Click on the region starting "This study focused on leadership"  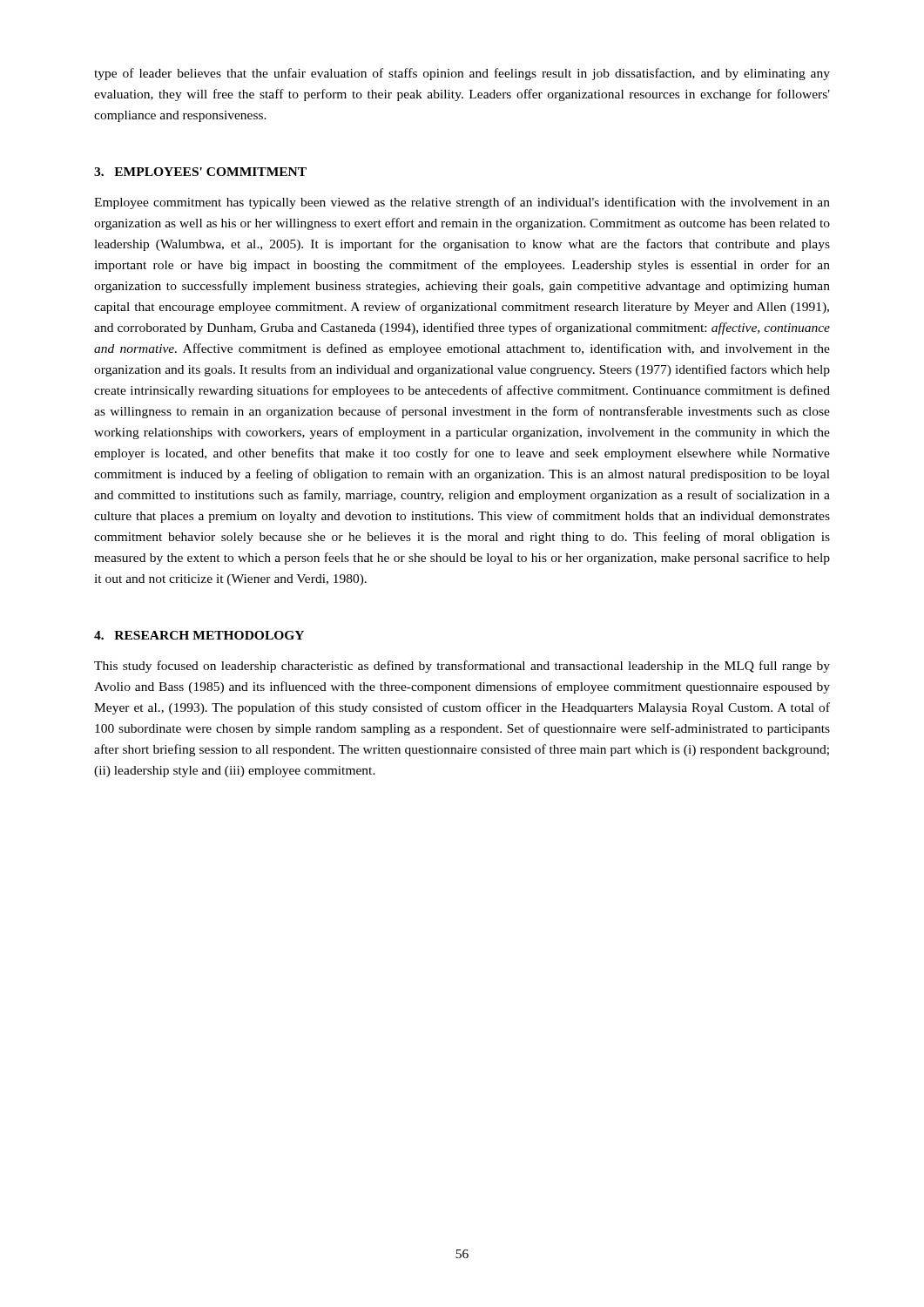(462, 718)
